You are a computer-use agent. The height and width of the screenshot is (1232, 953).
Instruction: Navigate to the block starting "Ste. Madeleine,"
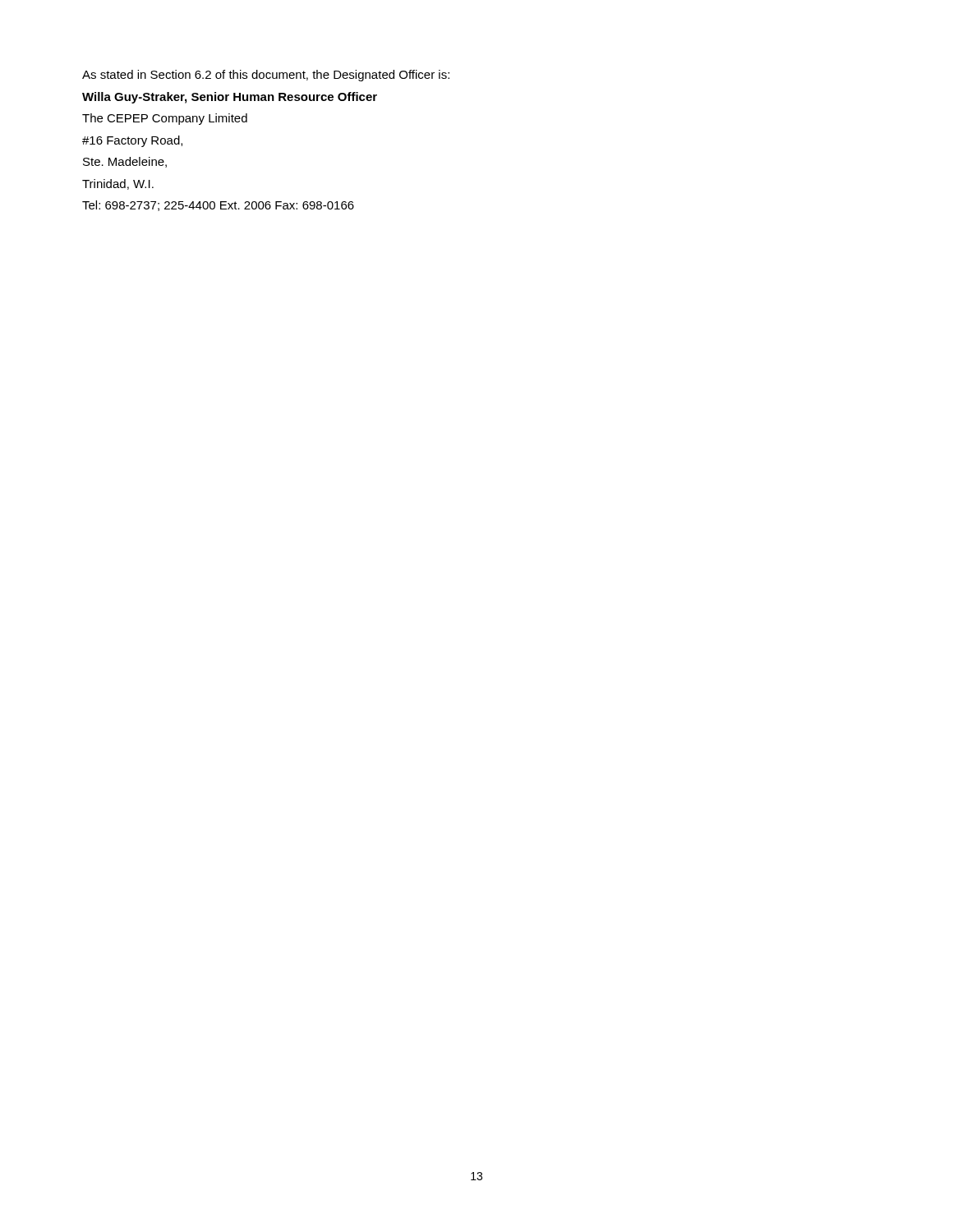(x=125, y=161)
